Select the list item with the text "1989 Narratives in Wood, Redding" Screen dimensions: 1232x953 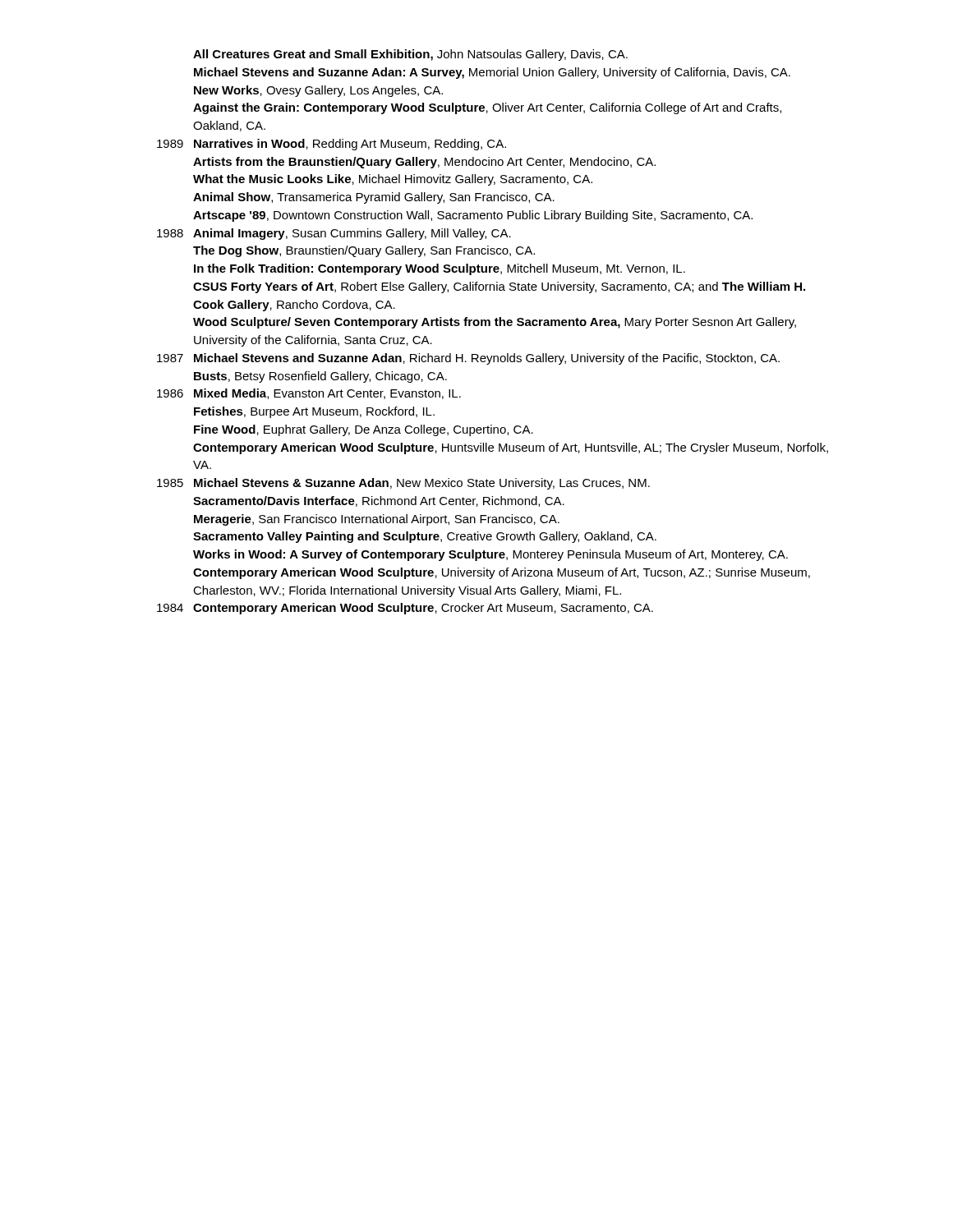pos(493,143)
